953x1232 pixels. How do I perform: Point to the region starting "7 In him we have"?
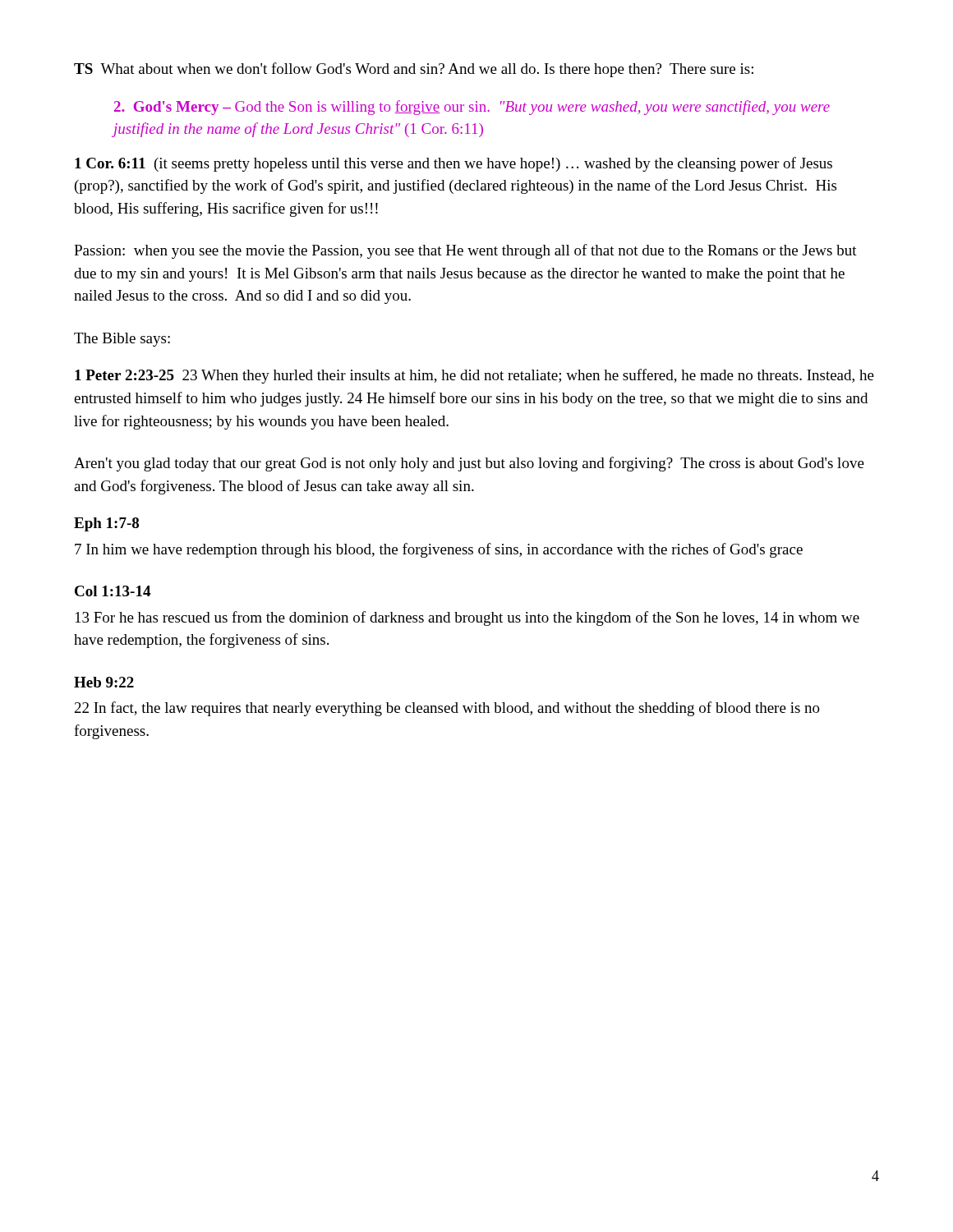(438, 549)
